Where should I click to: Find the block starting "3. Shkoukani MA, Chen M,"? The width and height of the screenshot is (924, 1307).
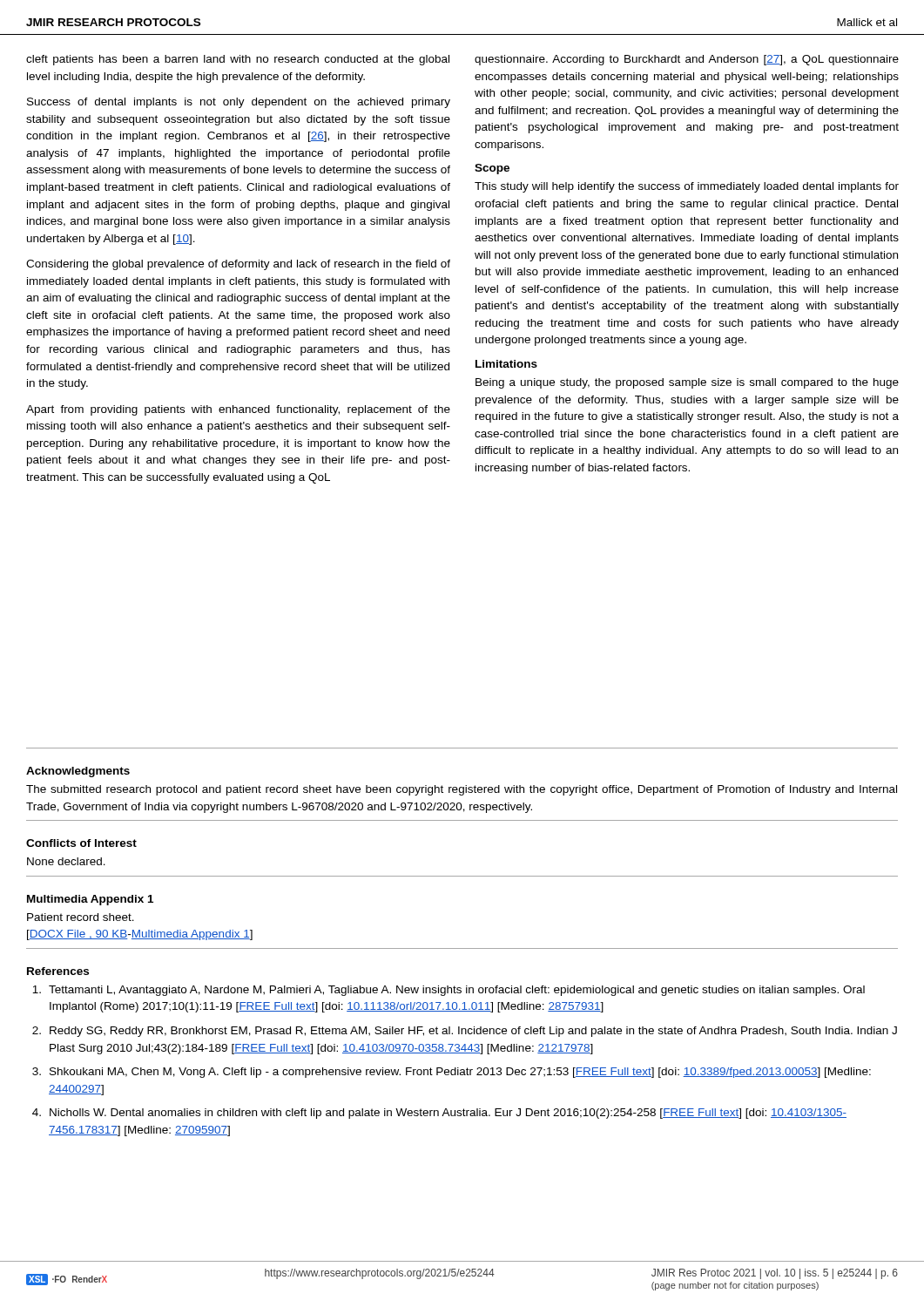462,1080
